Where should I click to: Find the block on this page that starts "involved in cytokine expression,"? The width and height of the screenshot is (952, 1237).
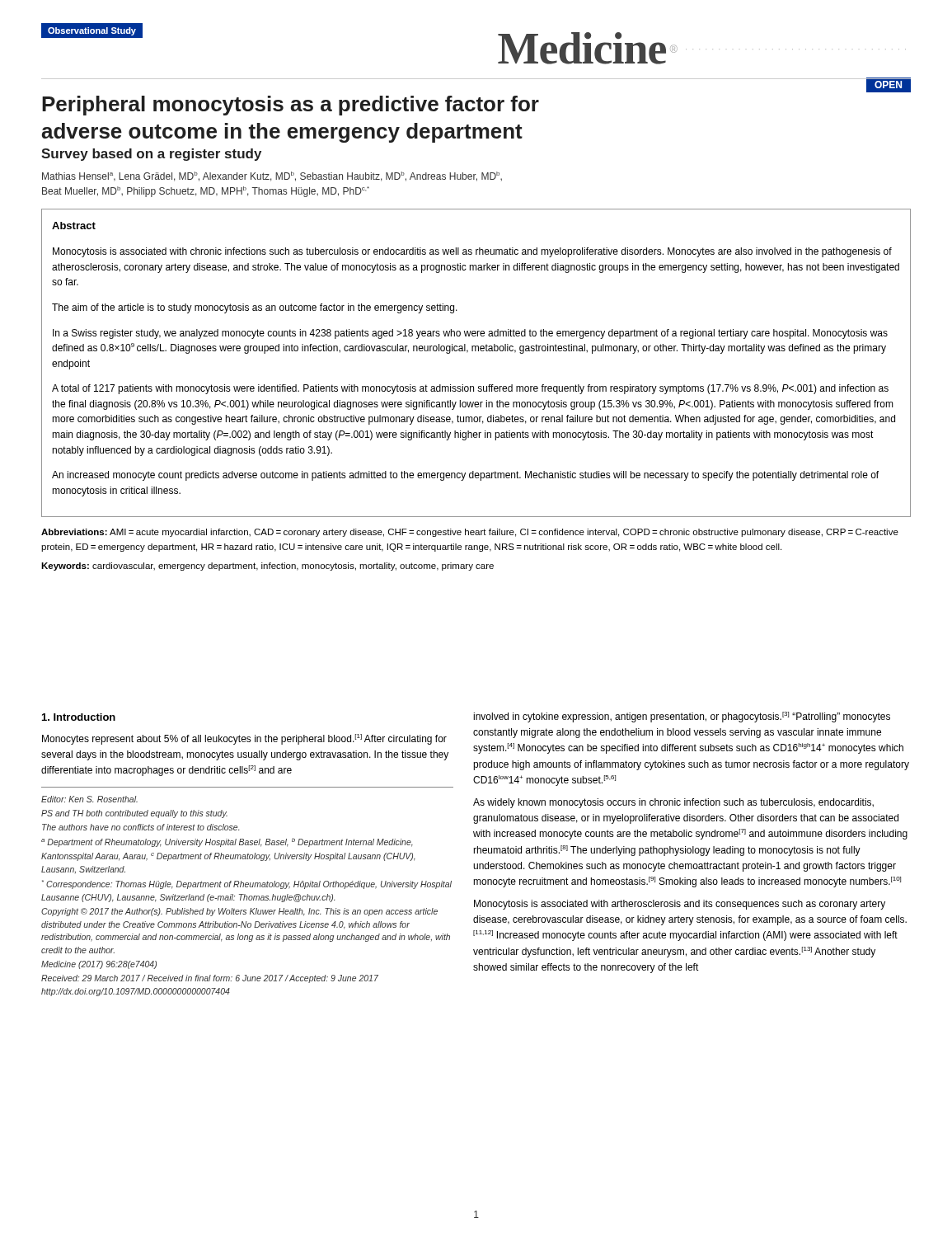(x=692, y=842)
